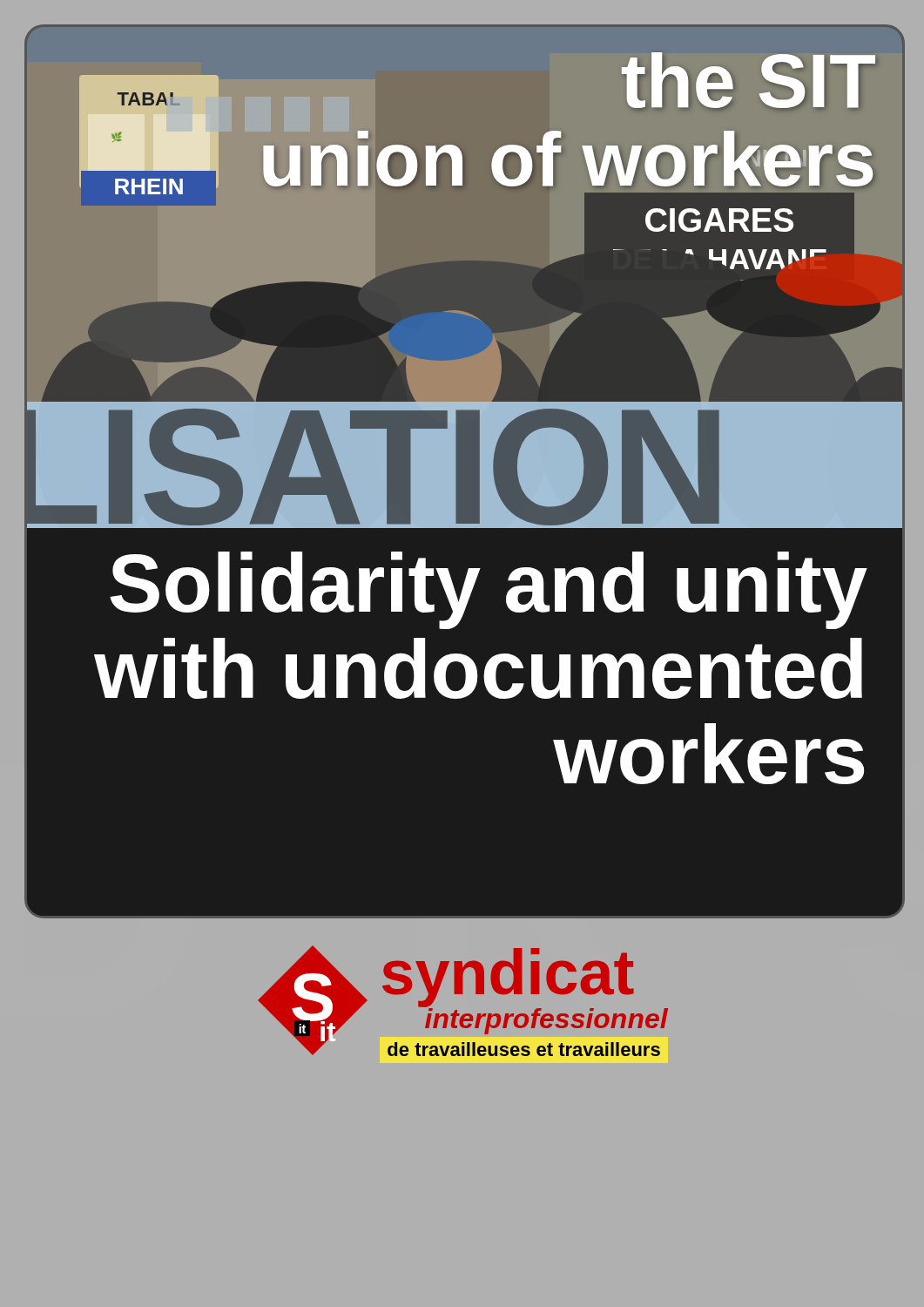Locate the logo
924x1307 pixels.
[462, 1002]
